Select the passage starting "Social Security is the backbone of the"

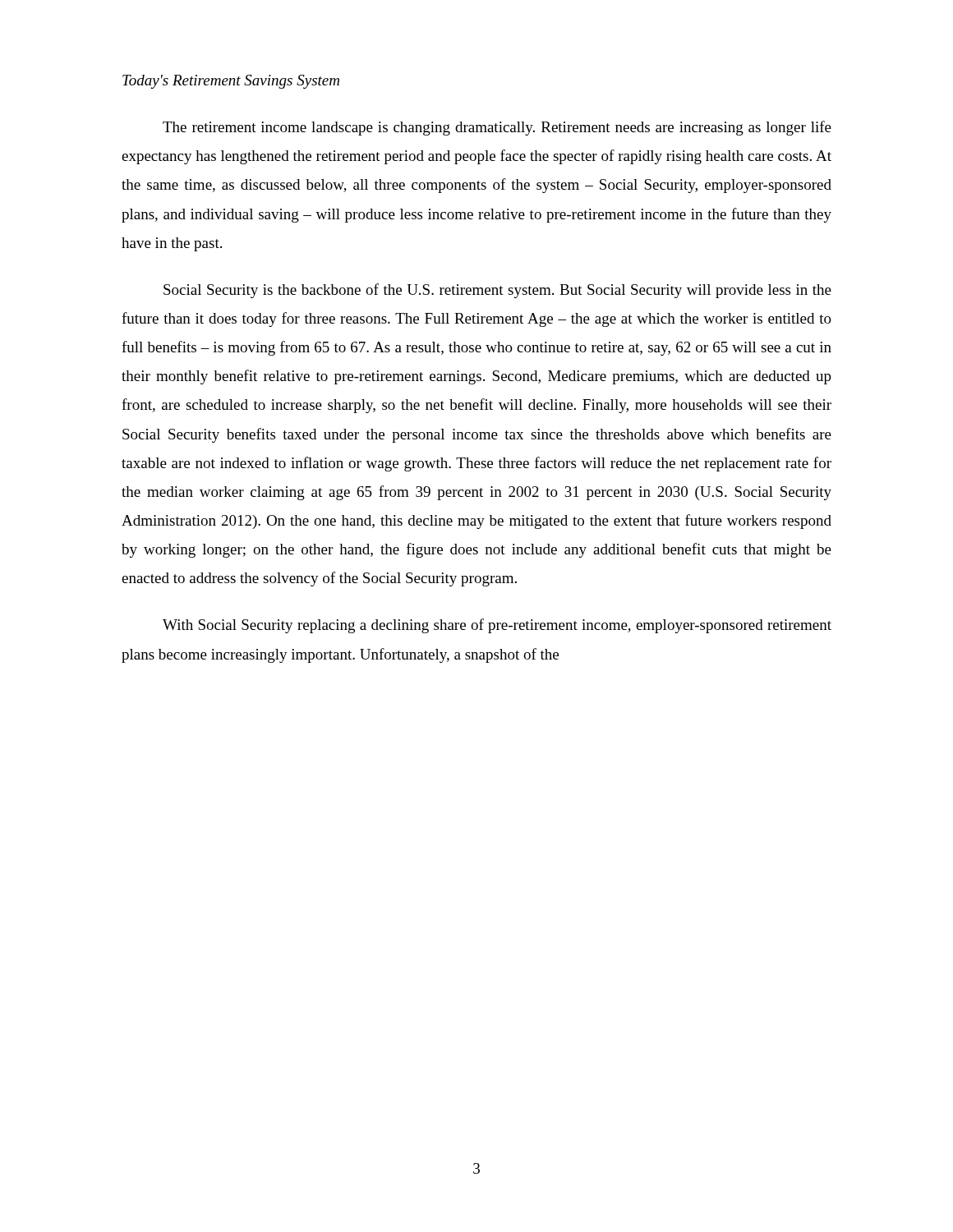tap(476, 434)
